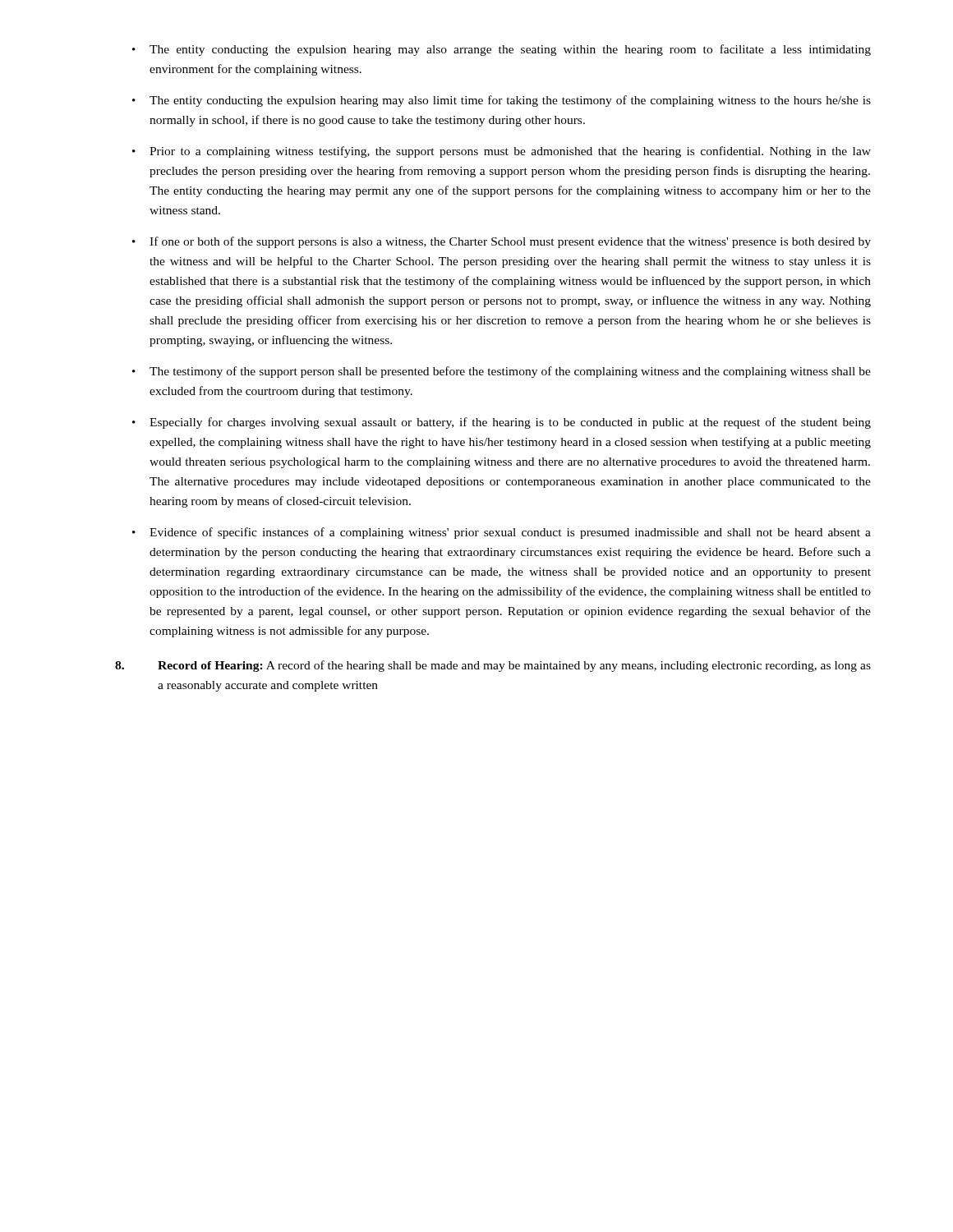This screenshot has height=1232, width=953.
Task: Locate the block of text that opens with "• Prior to"
Action: coord(501,181)
